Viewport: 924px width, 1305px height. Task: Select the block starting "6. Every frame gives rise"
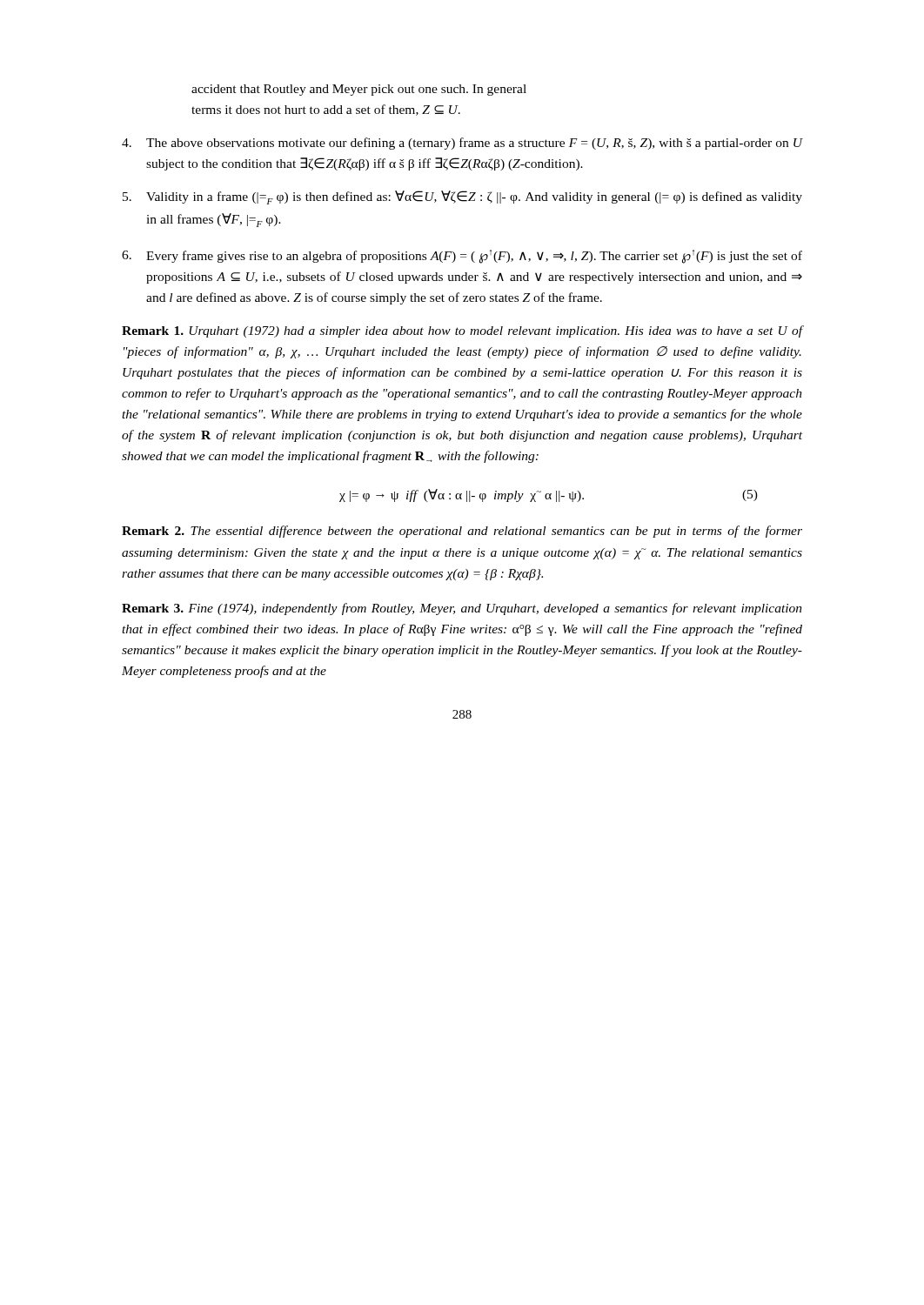(462, 276)
